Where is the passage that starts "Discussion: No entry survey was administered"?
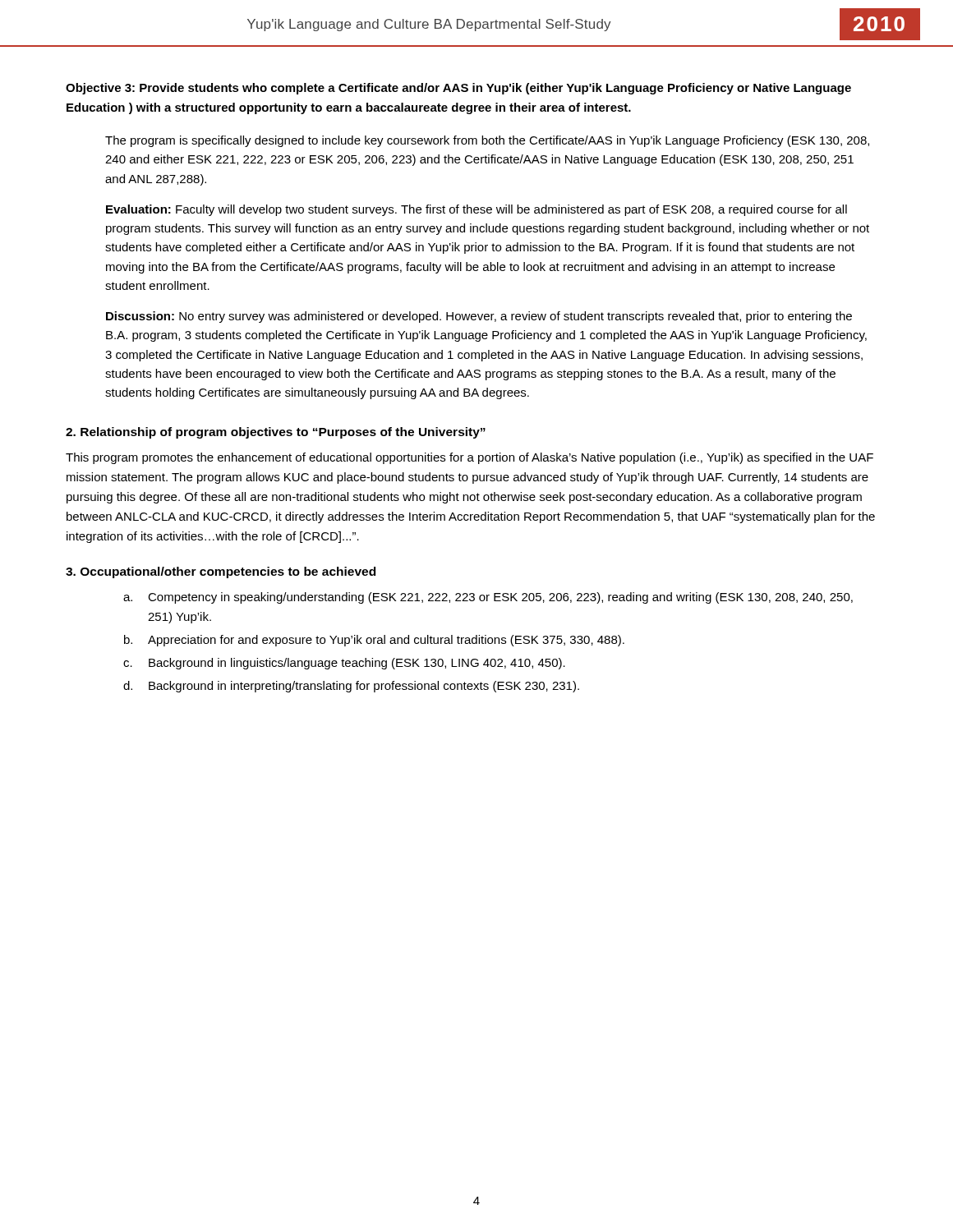The width and height of the screenshot is (953, 1232). tap(486, 354)
